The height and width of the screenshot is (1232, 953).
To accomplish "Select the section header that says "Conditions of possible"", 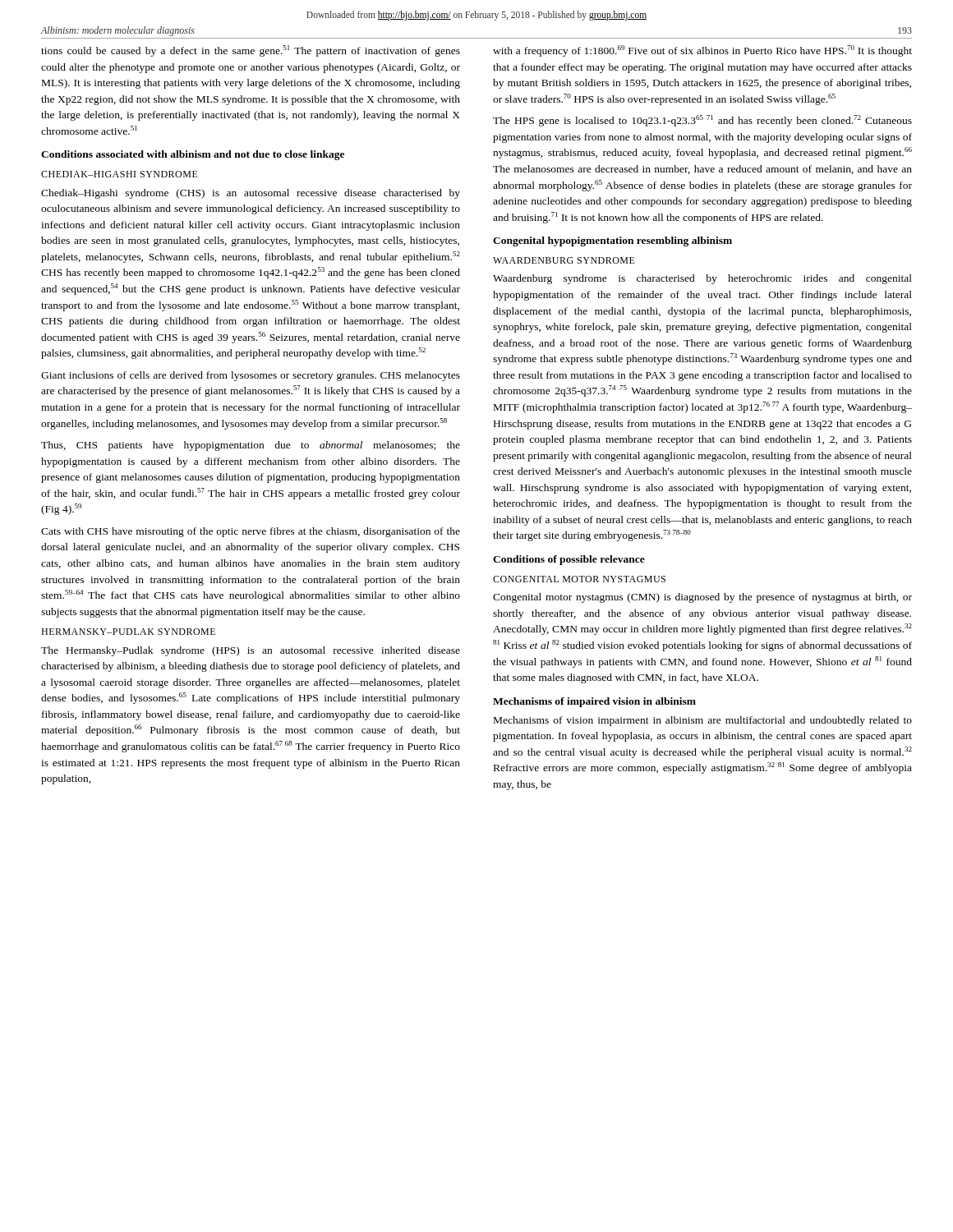I will tap(569, 560).
